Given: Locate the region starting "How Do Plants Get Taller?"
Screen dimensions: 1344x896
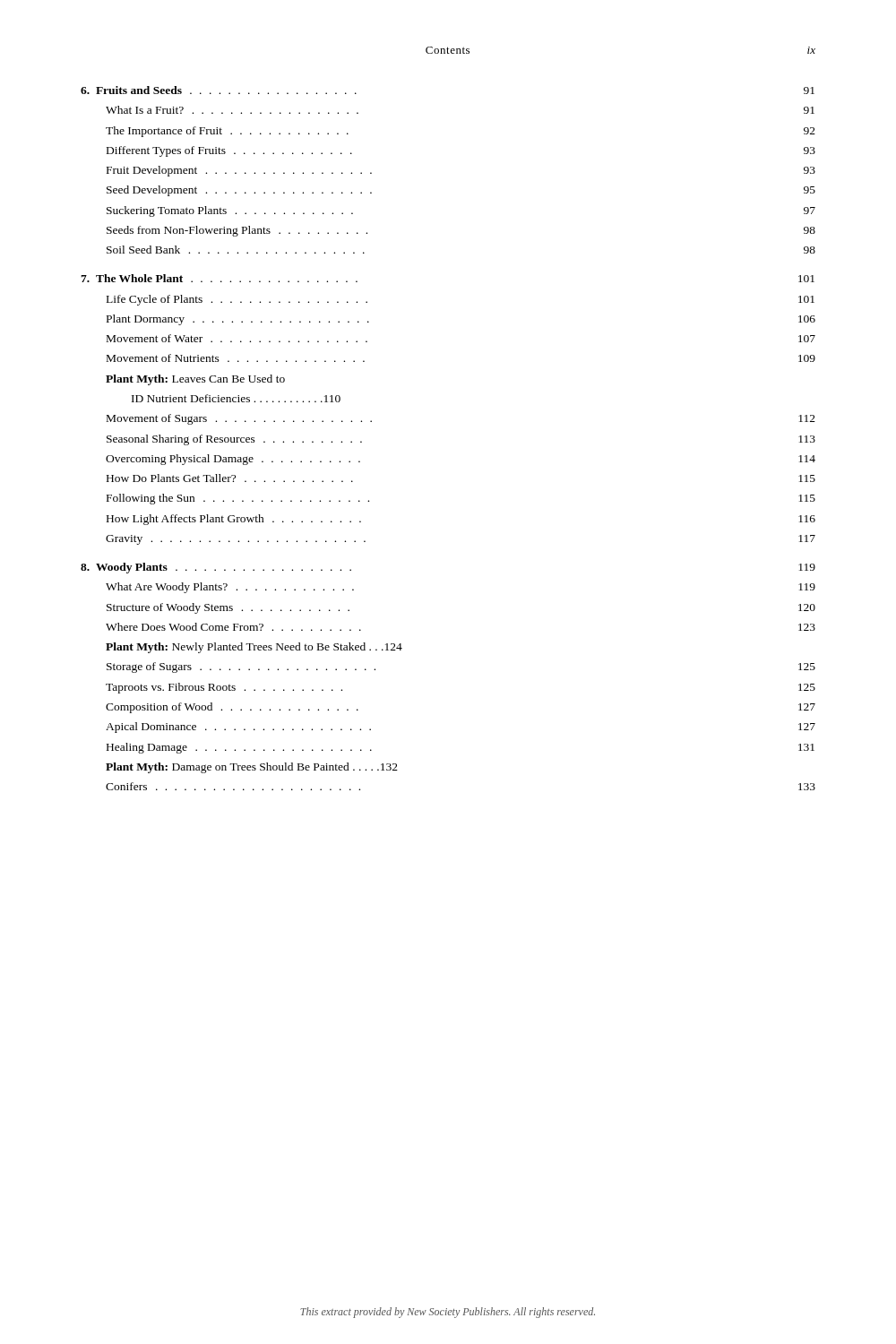Looking at the screenshot, I should pos(168,477).
